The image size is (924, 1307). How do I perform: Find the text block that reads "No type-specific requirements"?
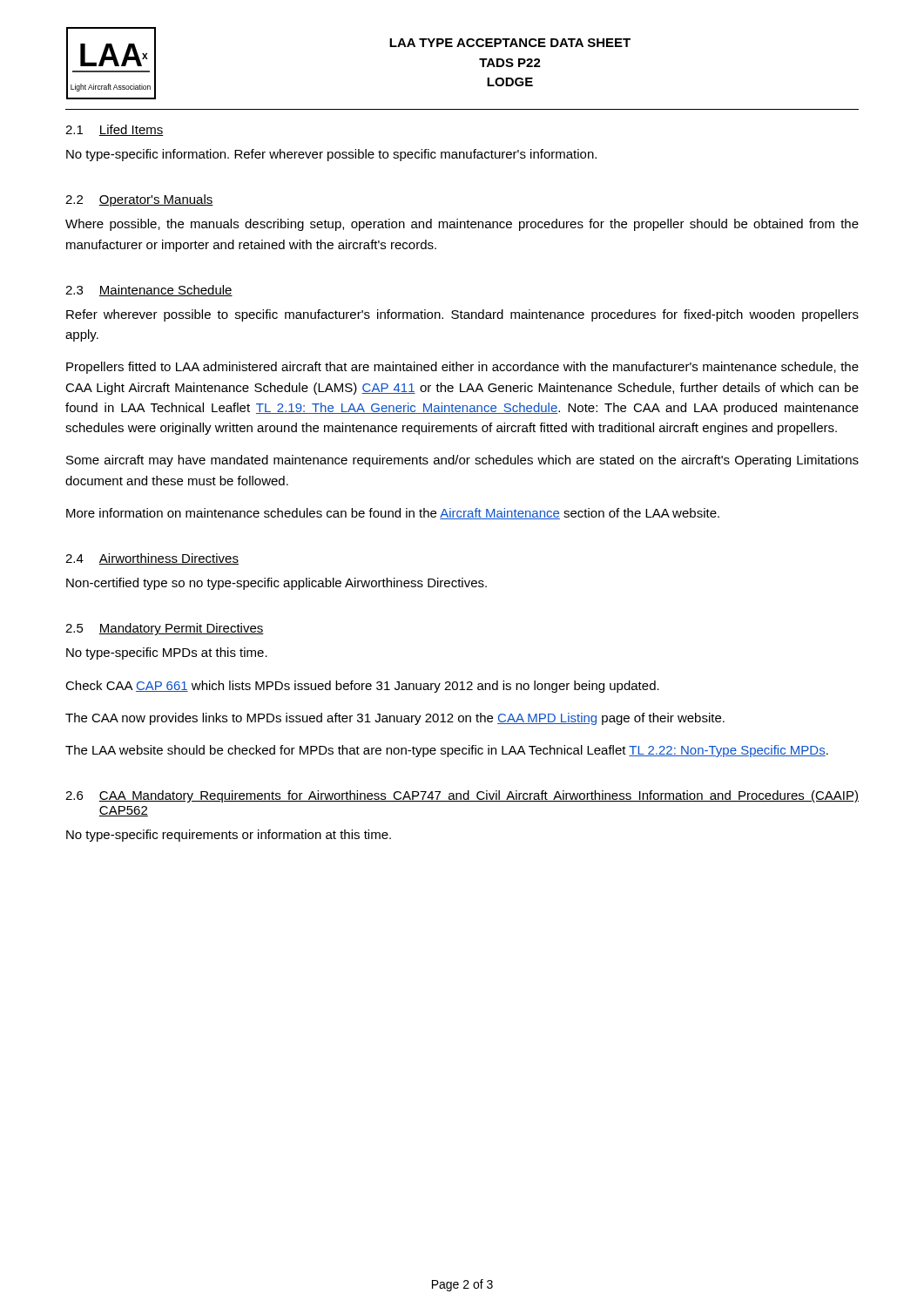coord(229,835)
